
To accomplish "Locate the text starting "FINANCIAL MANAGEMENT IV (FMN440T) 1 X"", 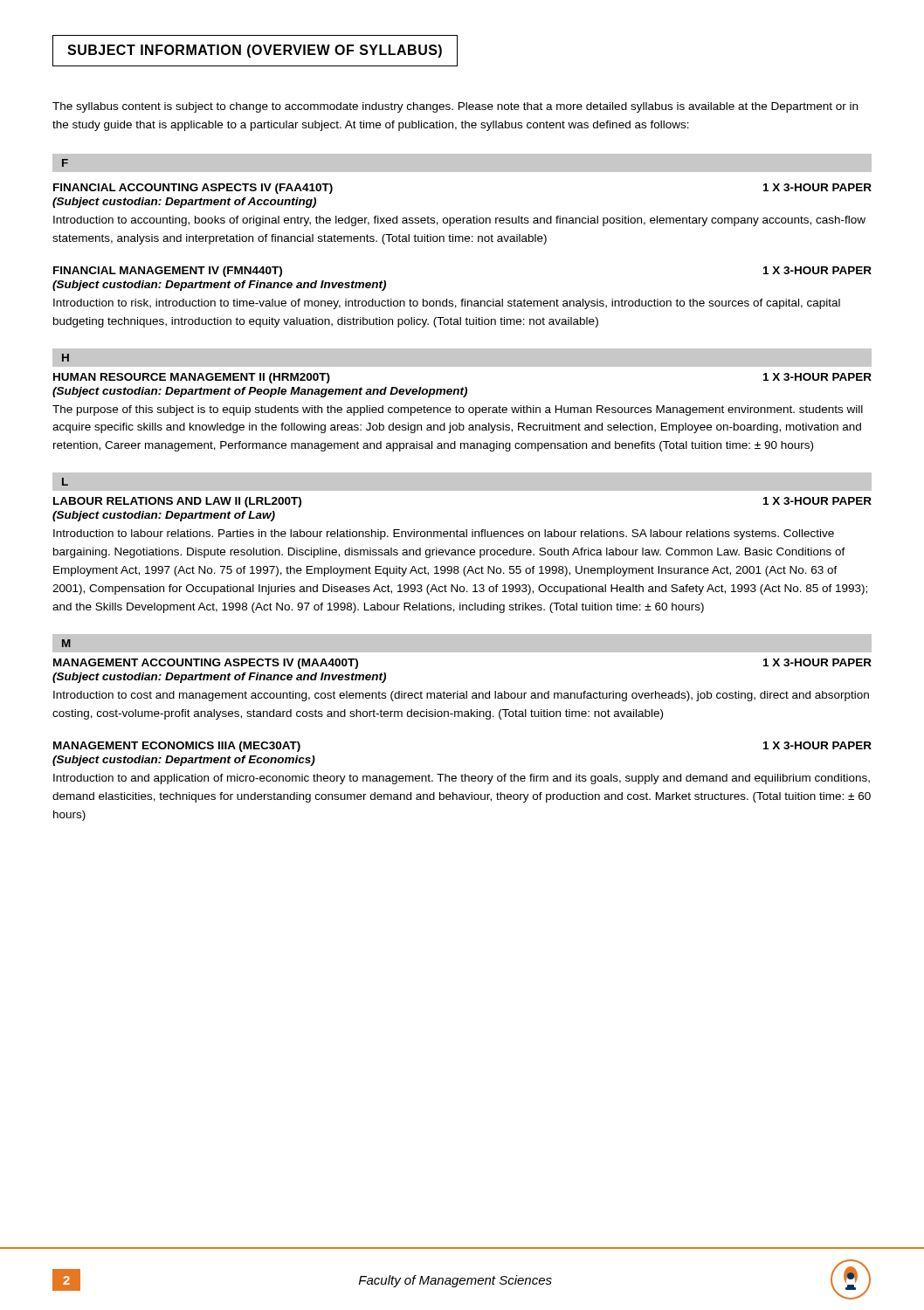I will coord(462,297).
